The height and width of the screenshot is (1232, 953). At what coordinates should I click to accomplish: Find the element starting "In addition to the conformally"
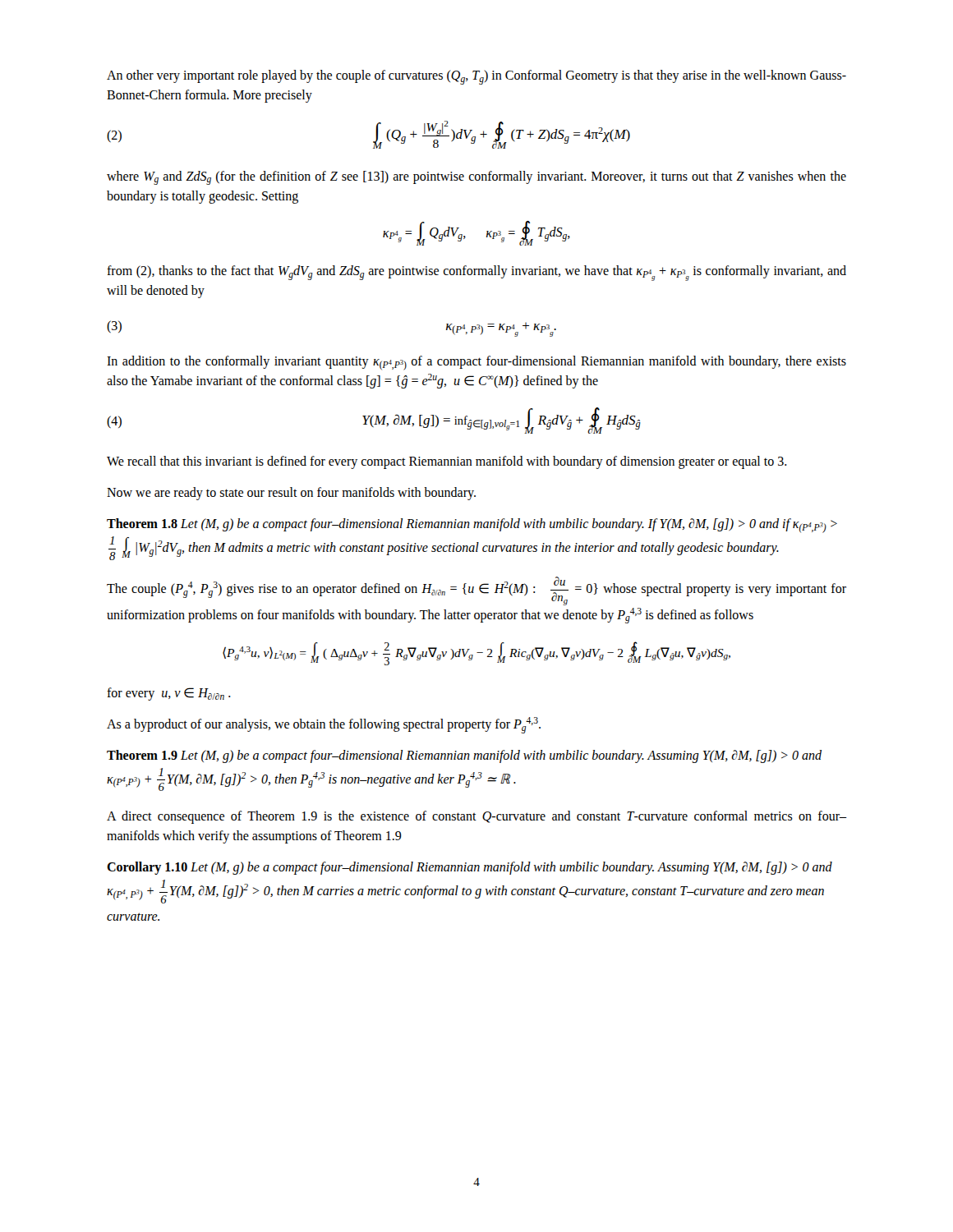[x=476, y=371]
